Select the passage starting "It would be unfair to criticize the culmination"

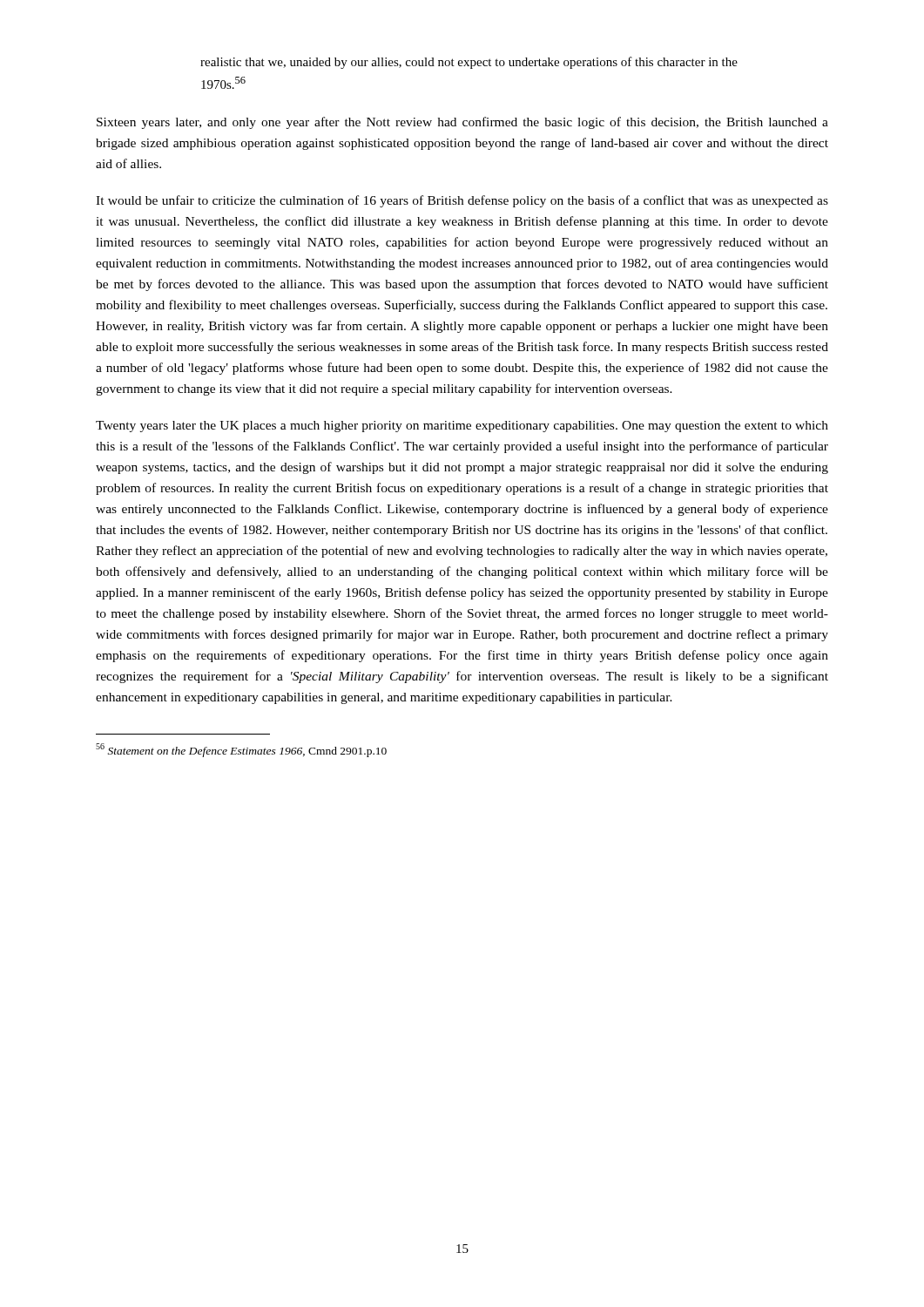pyautogui.click(x=462, y=294)
